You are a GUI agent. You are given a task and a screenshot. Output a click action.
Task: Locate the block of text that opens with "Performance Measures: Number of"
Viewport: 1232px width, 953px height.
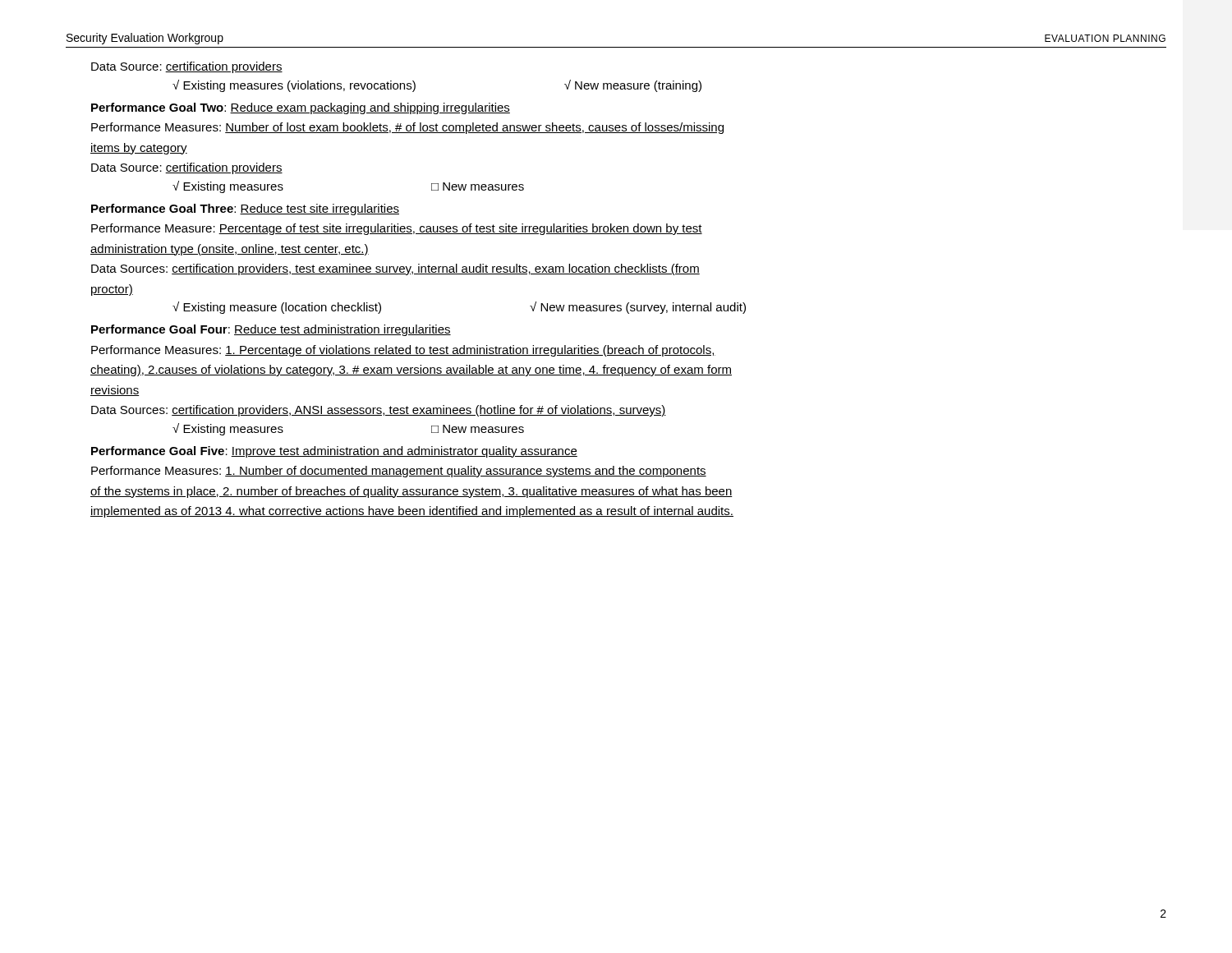[407, 127]
